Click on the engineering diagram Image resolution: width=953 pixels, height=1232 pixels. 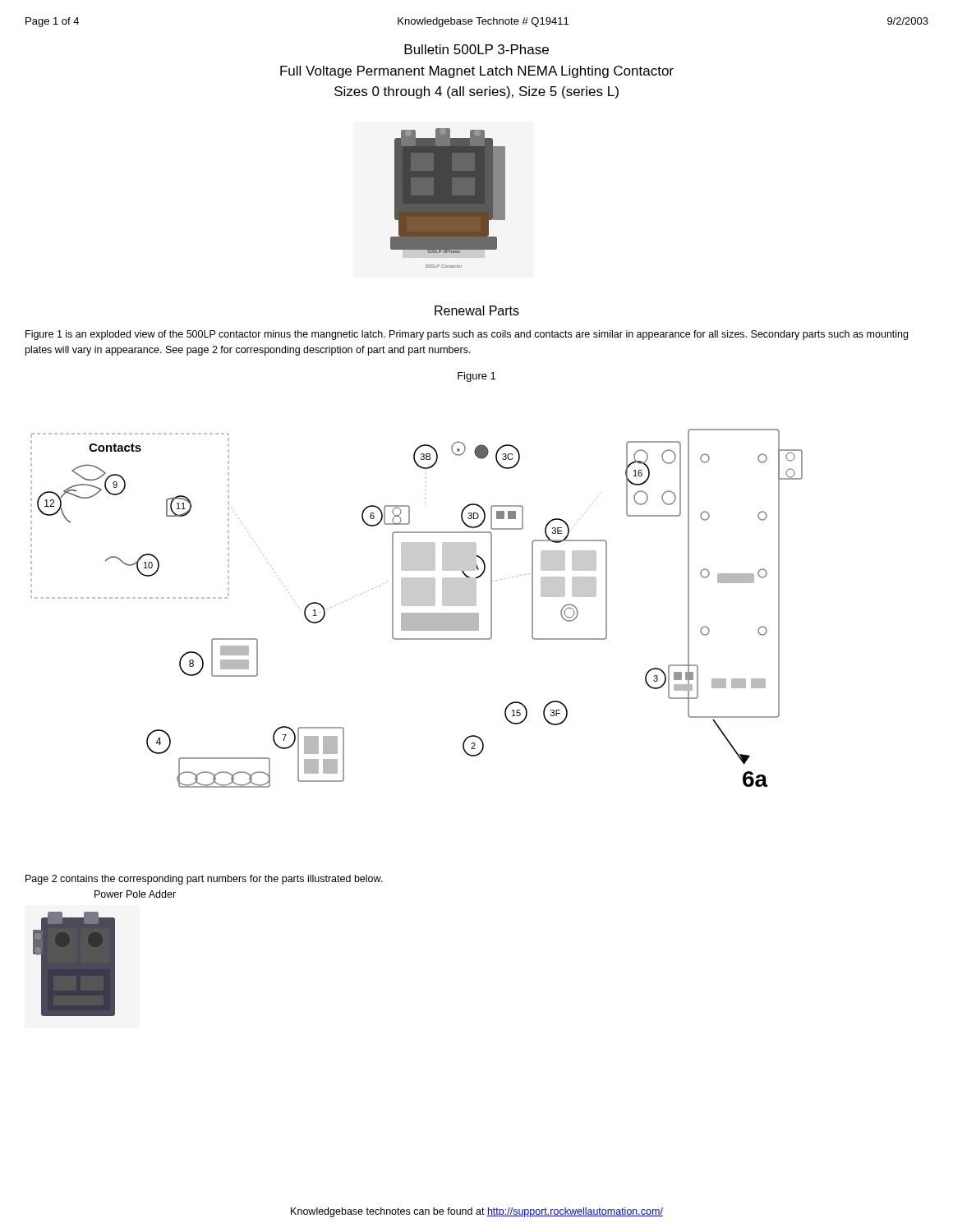point(475,616)
